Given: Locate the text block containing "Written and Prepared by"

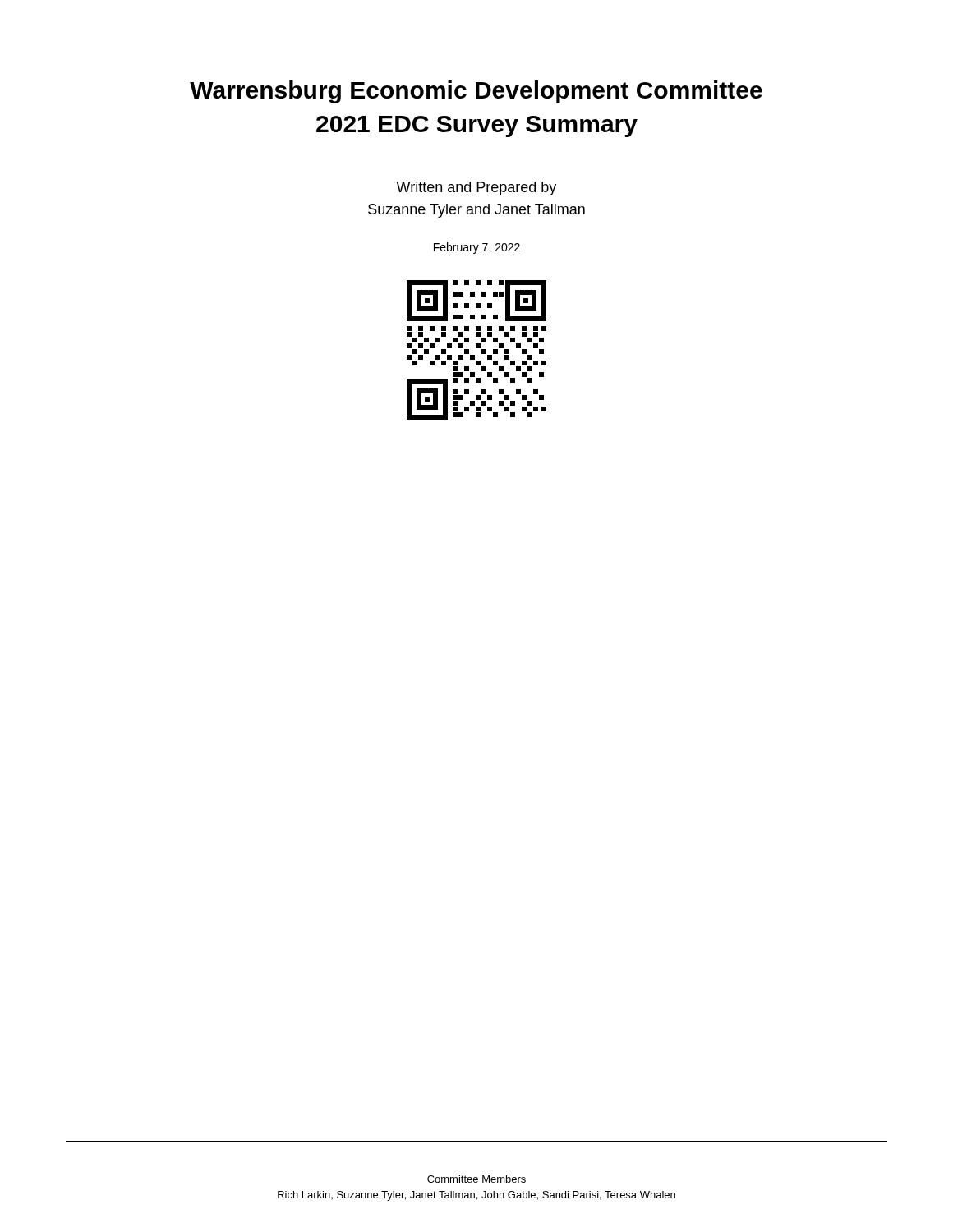Looking at the screenshot, I should (x=476, y=198).
